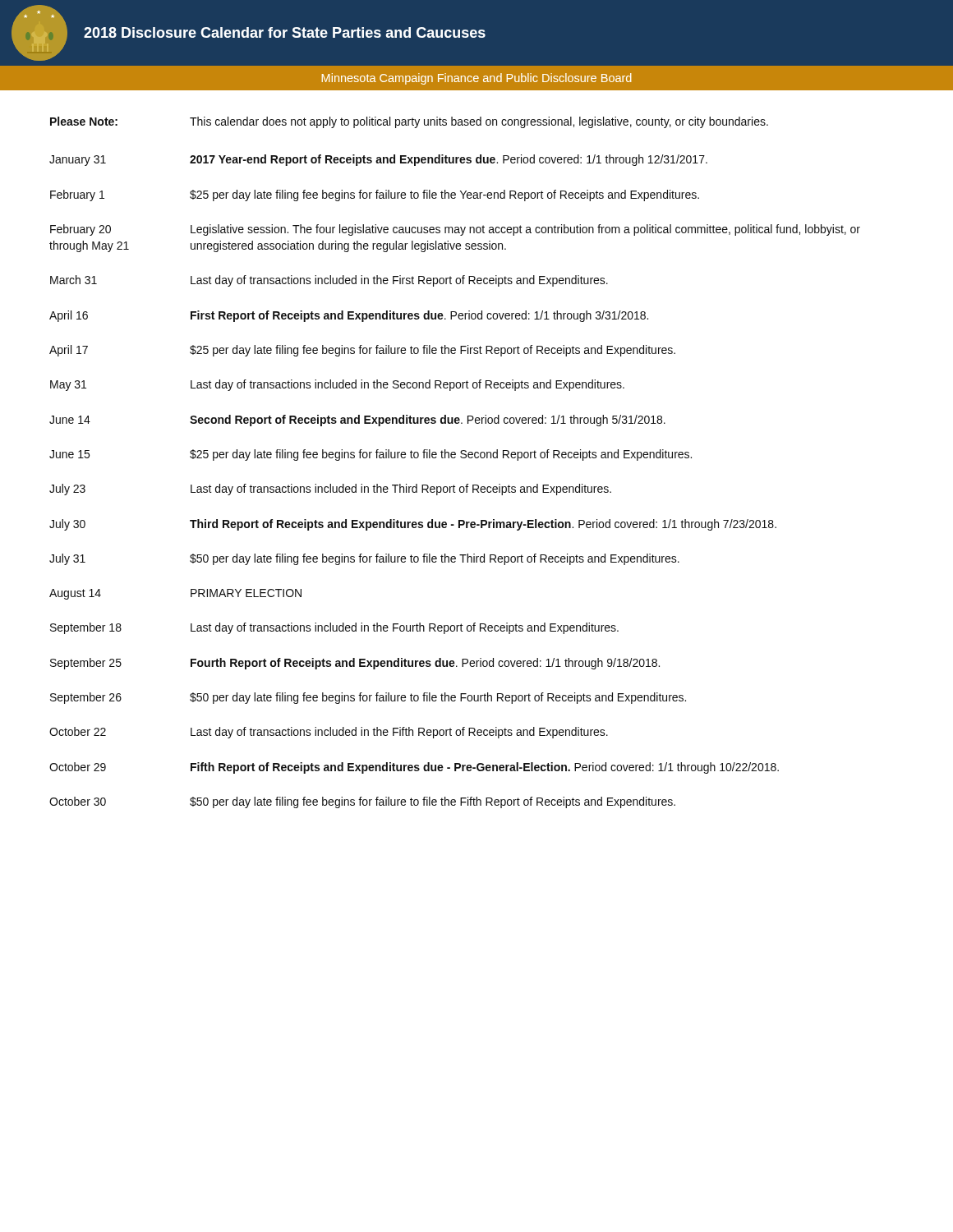Where is the passage that starts "September 18 Last day of transactions included"?
This screenshot has height=1232, width=953.
click(x=476, y=628)
